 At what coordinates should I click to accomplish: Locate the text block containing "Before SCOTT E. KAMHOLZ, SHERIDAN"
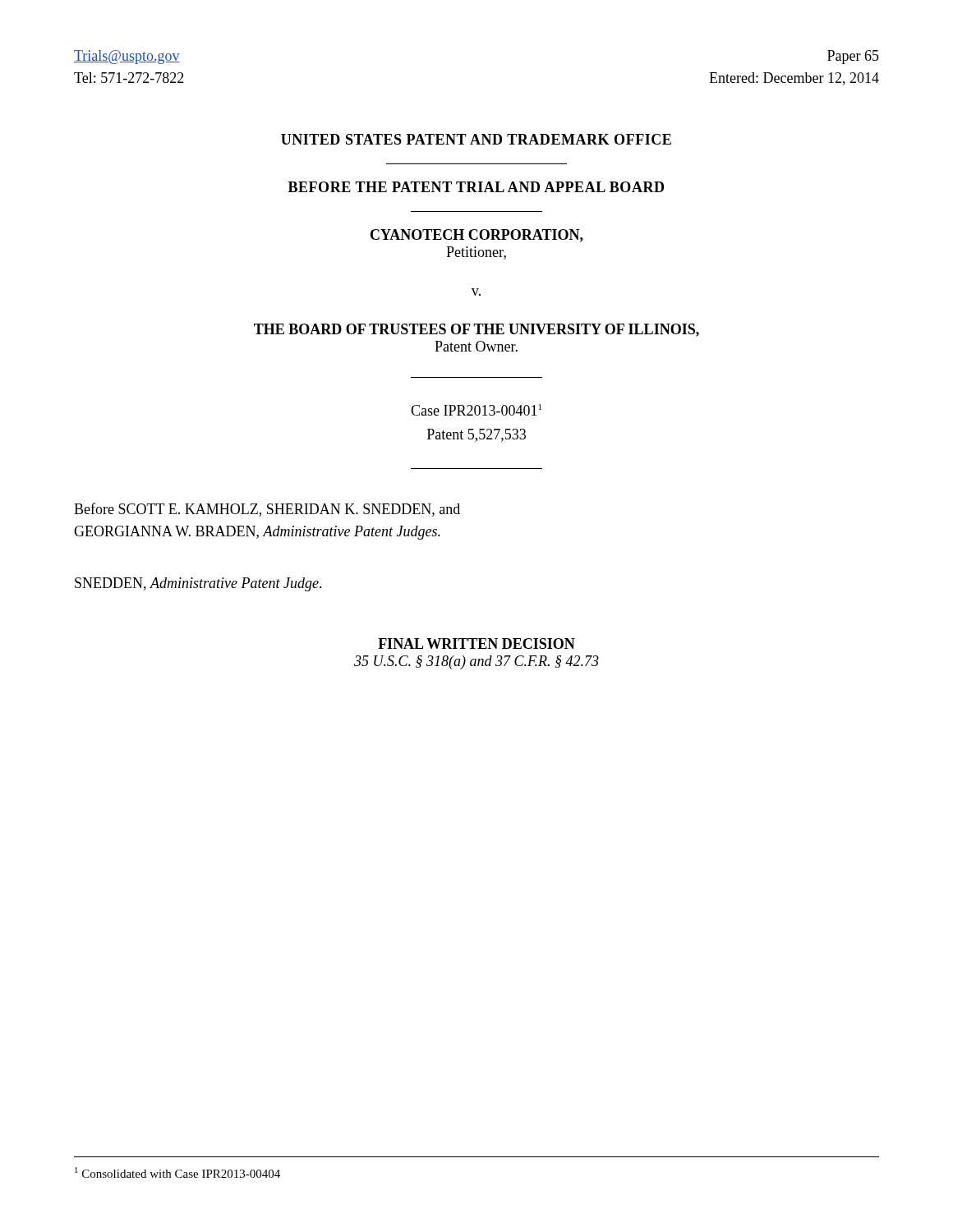pos(267,520)
